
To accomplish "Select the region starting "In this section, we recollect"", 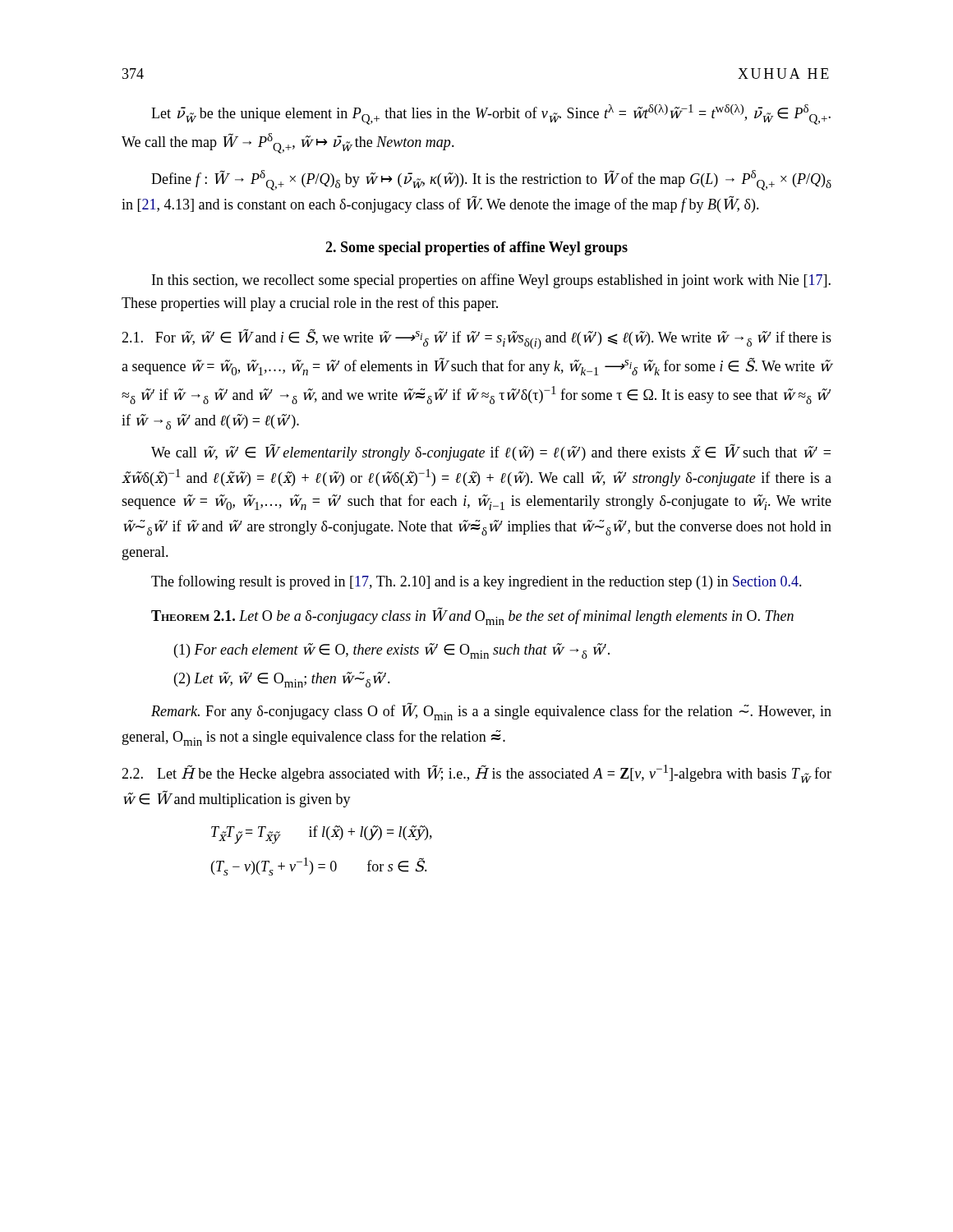I will point(476,293).
